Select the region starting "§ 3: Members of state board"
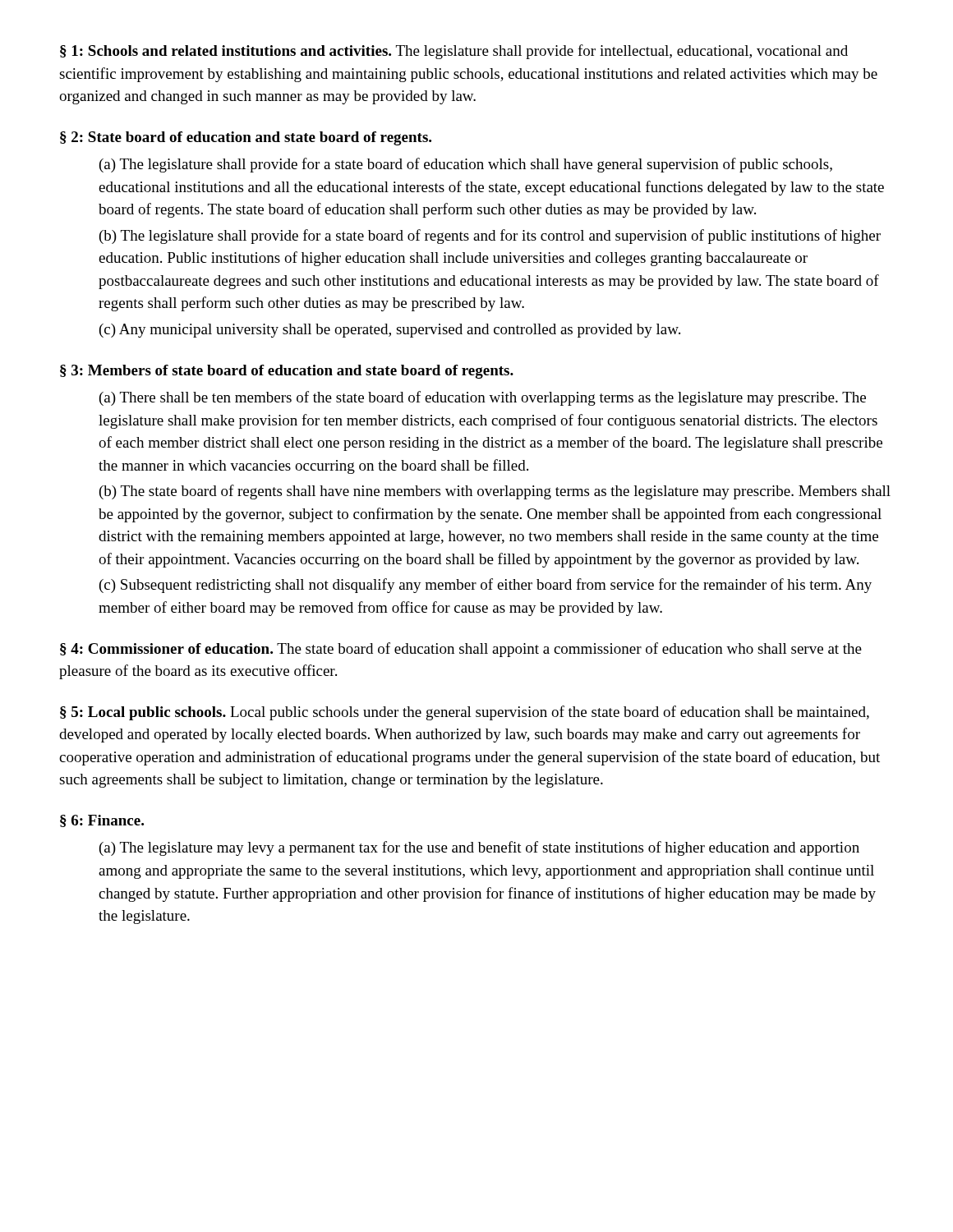The width and height of the screenshot is (953, 1232). 286,370
